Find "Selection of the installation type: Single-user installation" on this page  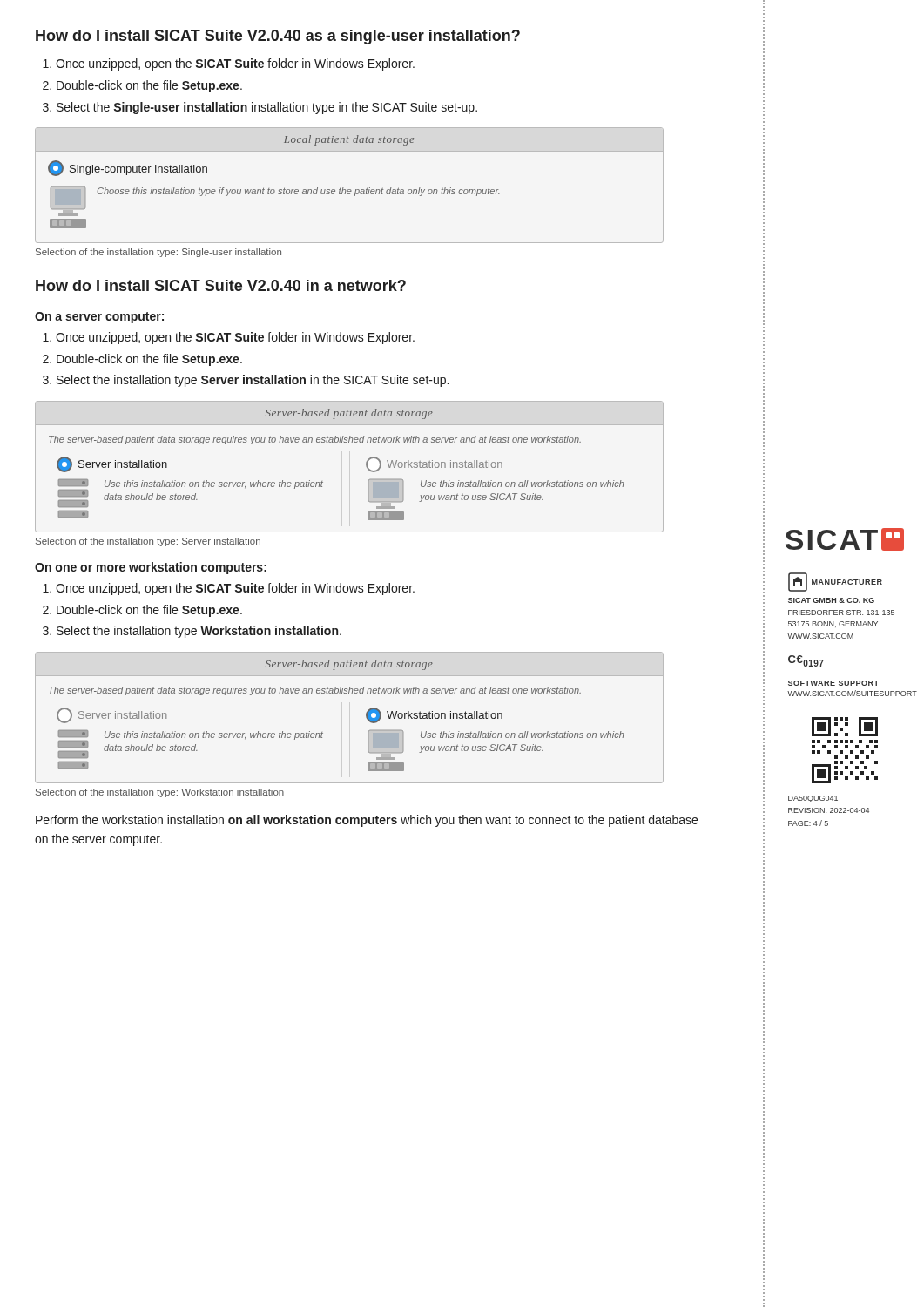coord(374,252)
